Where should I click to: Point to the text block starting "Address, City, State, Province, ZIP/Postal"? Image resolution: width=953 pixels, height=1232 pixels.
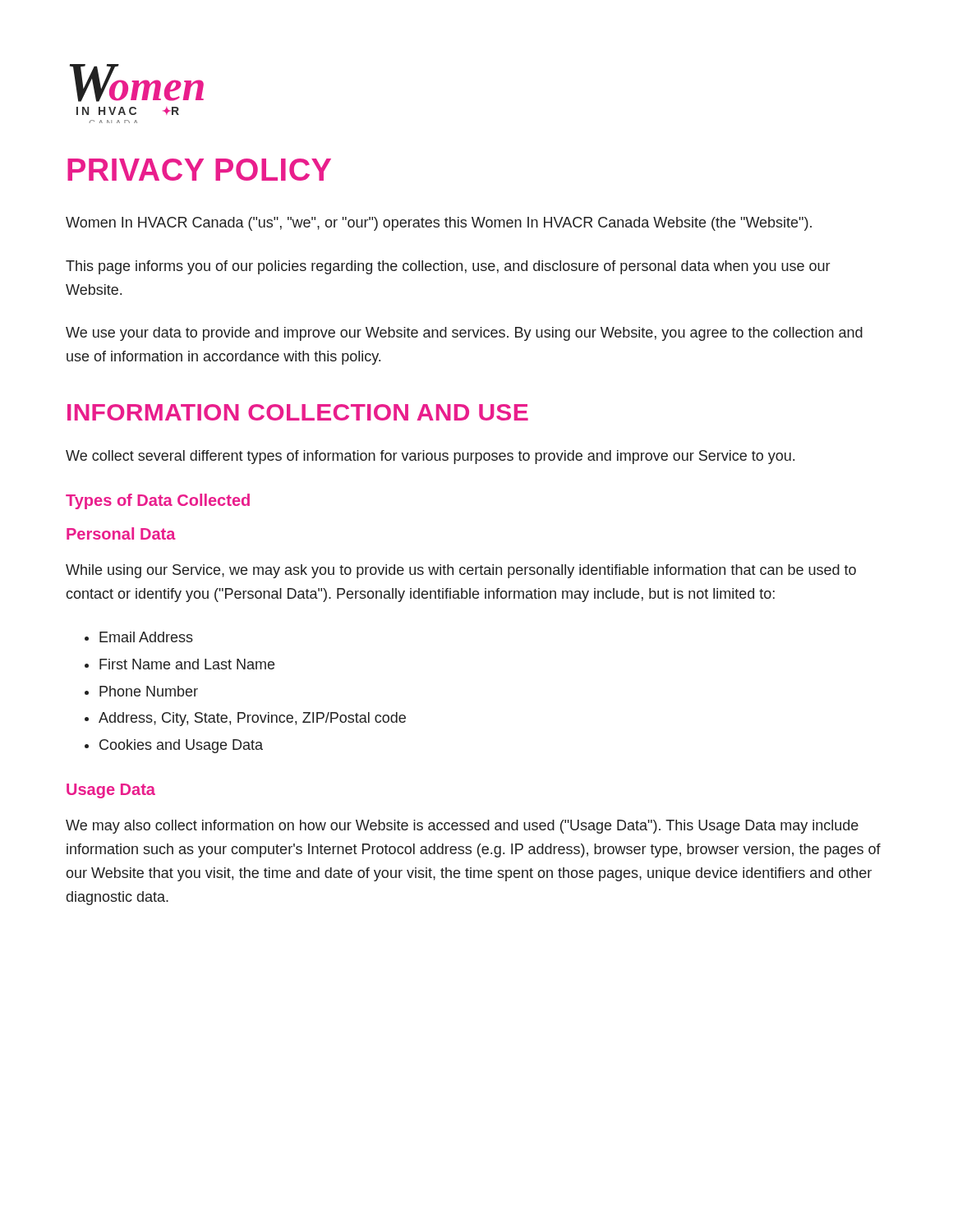[x=253, y=718]
